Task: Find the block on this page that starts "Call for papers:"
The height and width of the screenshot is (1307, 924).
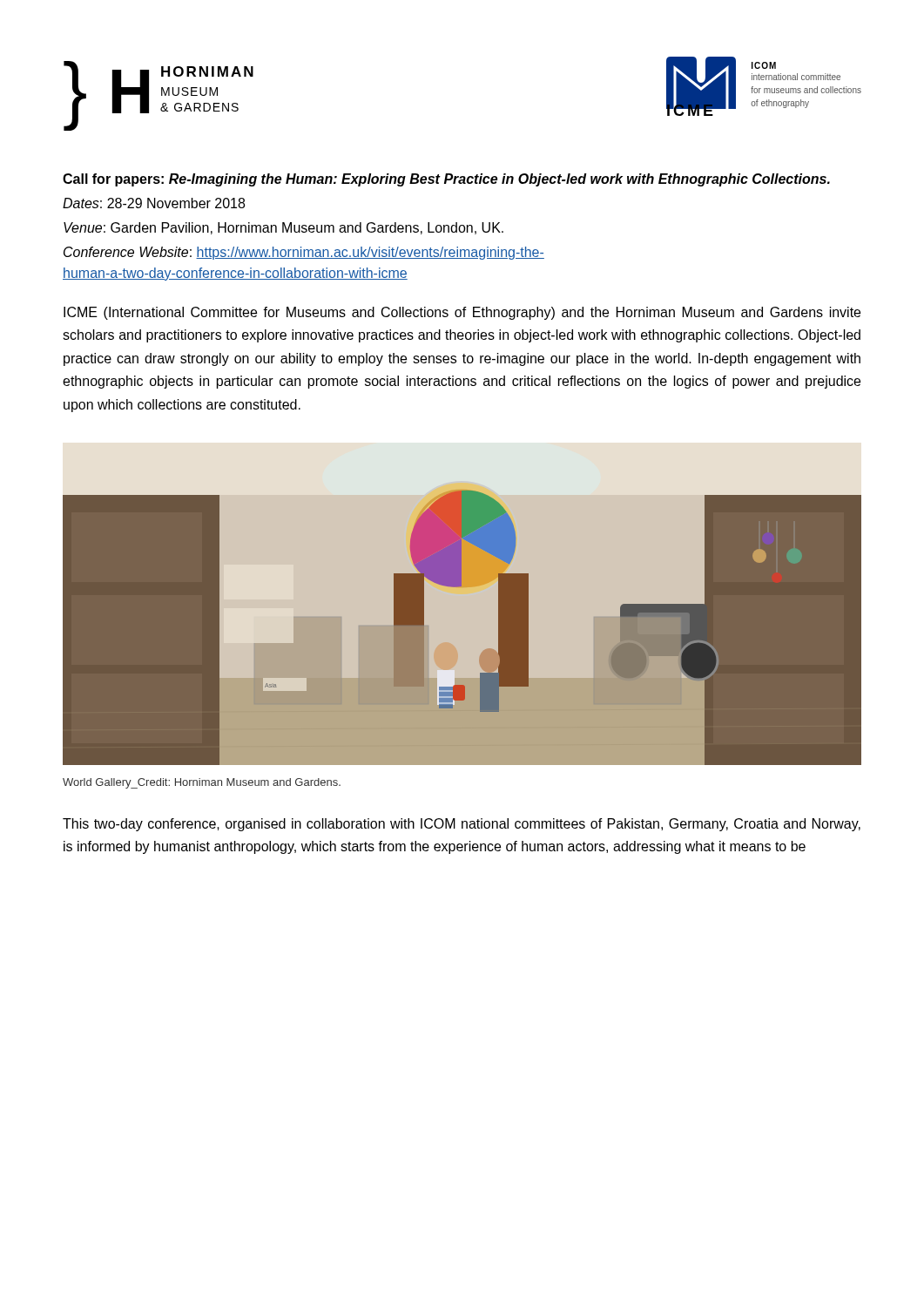Action: [x=462, y=227]
